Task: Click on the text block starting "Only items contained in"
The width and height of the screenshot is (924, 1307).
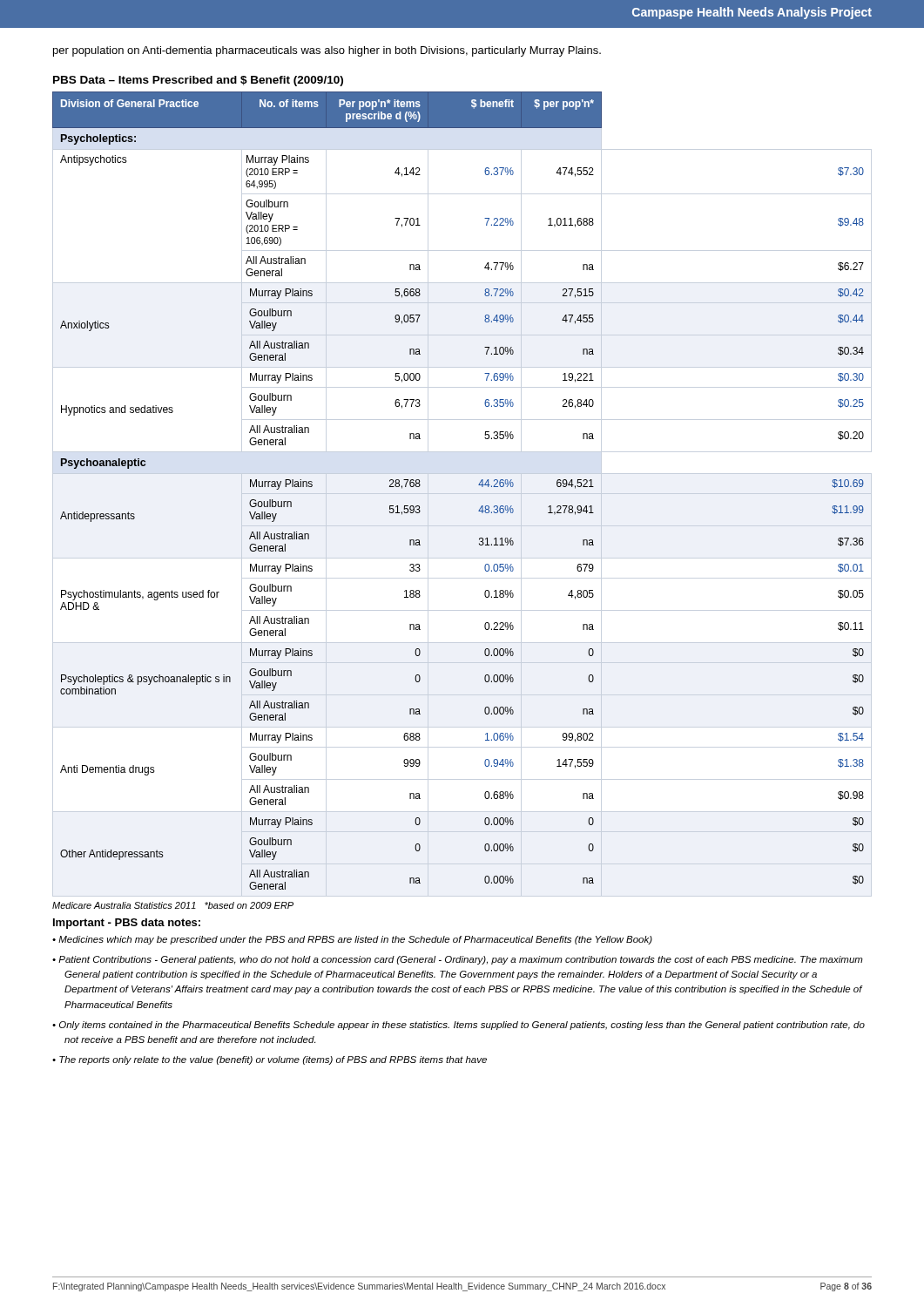Action: point(462,1032)
